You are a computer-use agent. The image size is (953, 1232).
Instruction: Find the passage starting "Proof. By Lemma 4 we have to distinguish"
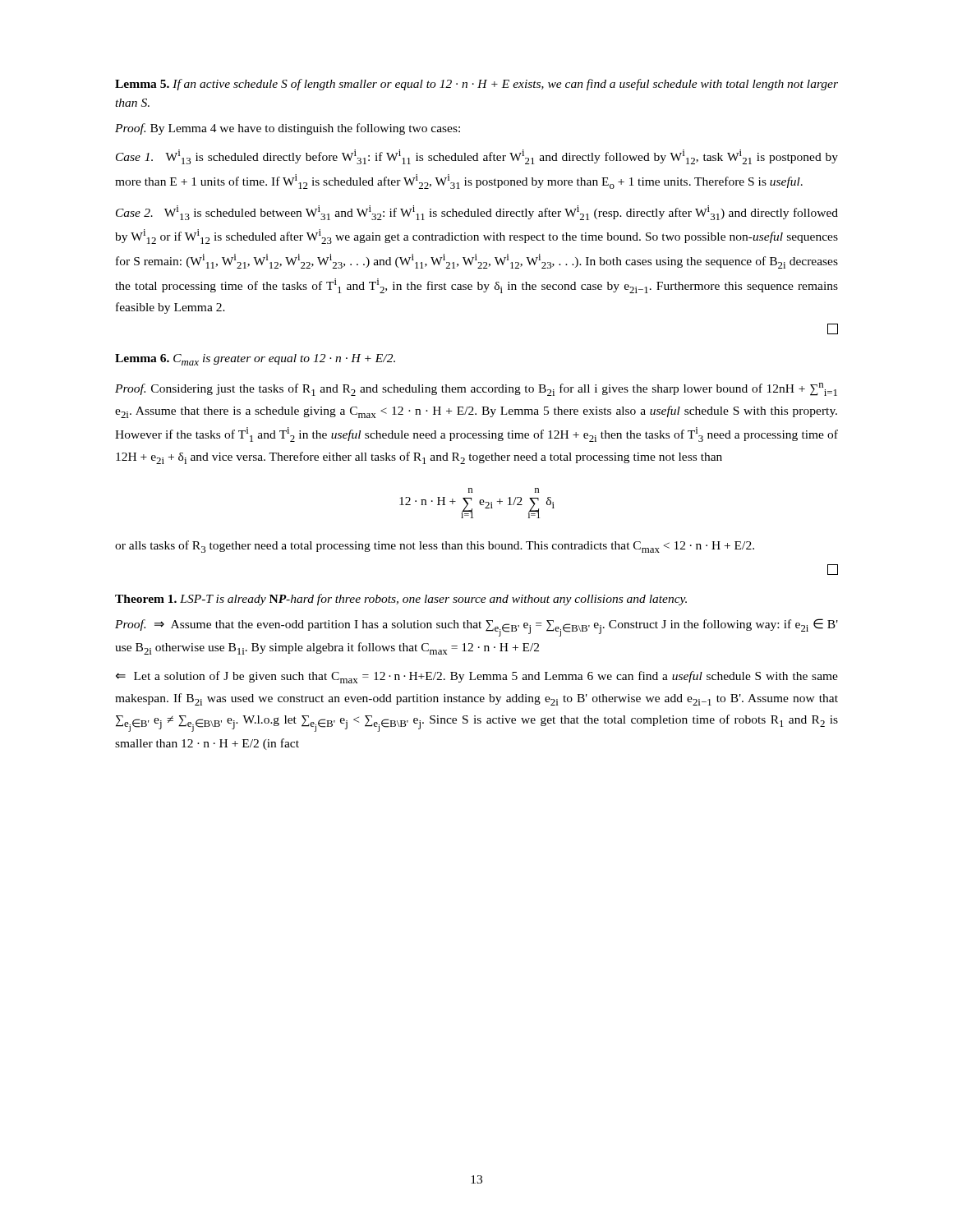[288, 129]
